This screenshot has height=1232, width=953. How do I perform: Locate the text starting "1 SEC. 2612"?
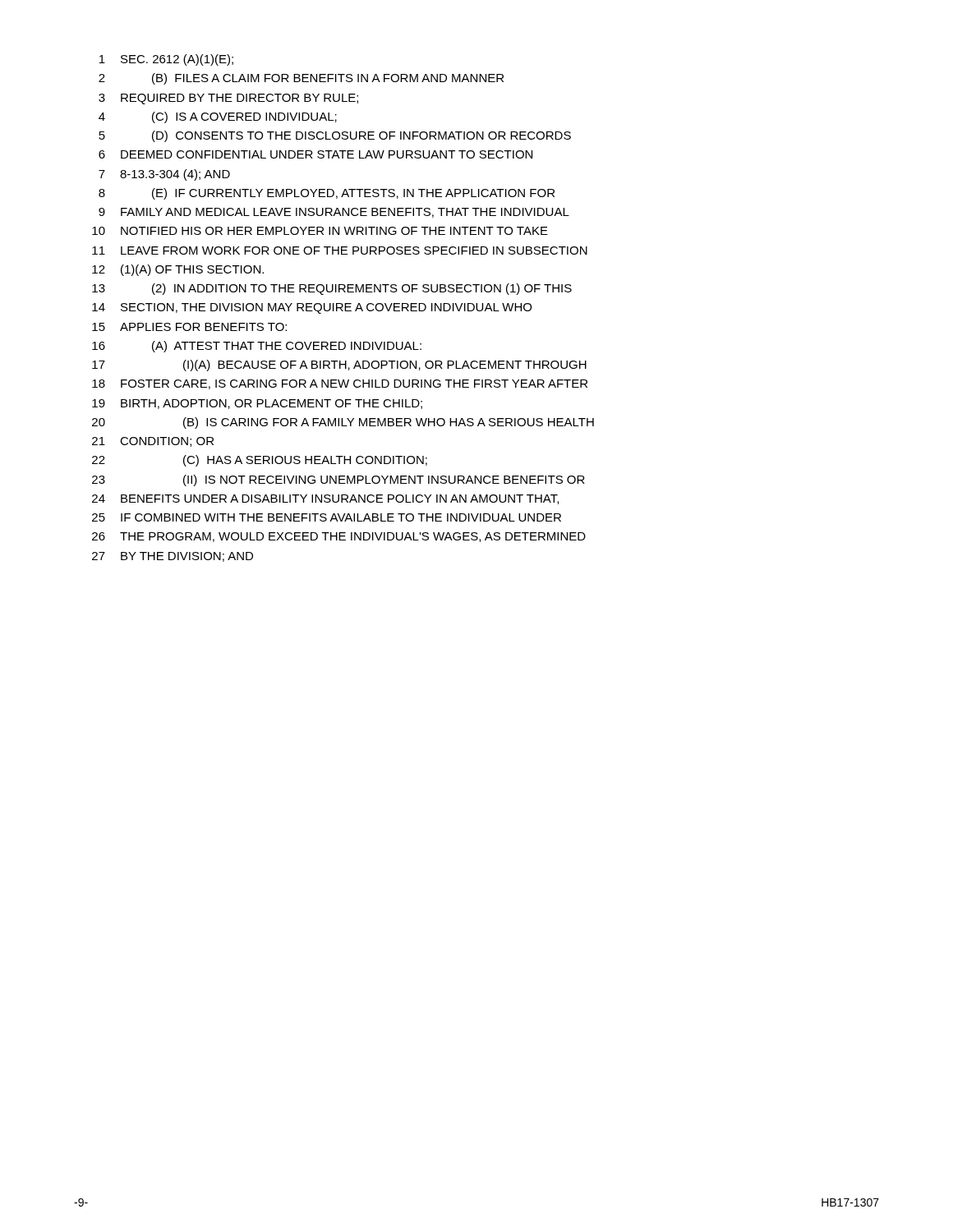tap(166, 60)
